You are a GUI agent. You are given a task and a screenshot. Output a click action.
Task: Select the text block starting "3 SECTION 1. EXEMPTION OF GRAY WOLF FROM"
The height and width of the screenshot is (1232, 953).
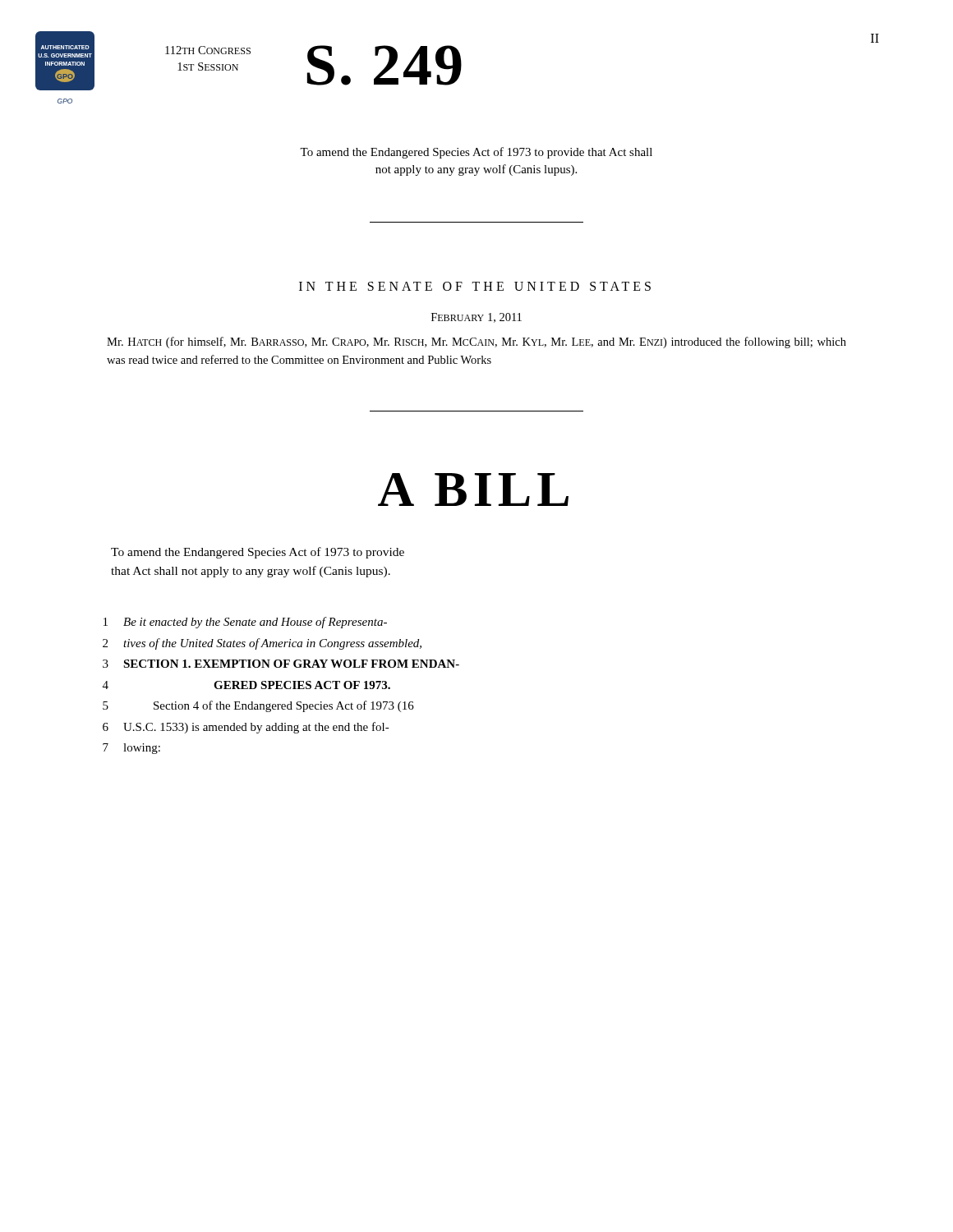pos(281,664)
